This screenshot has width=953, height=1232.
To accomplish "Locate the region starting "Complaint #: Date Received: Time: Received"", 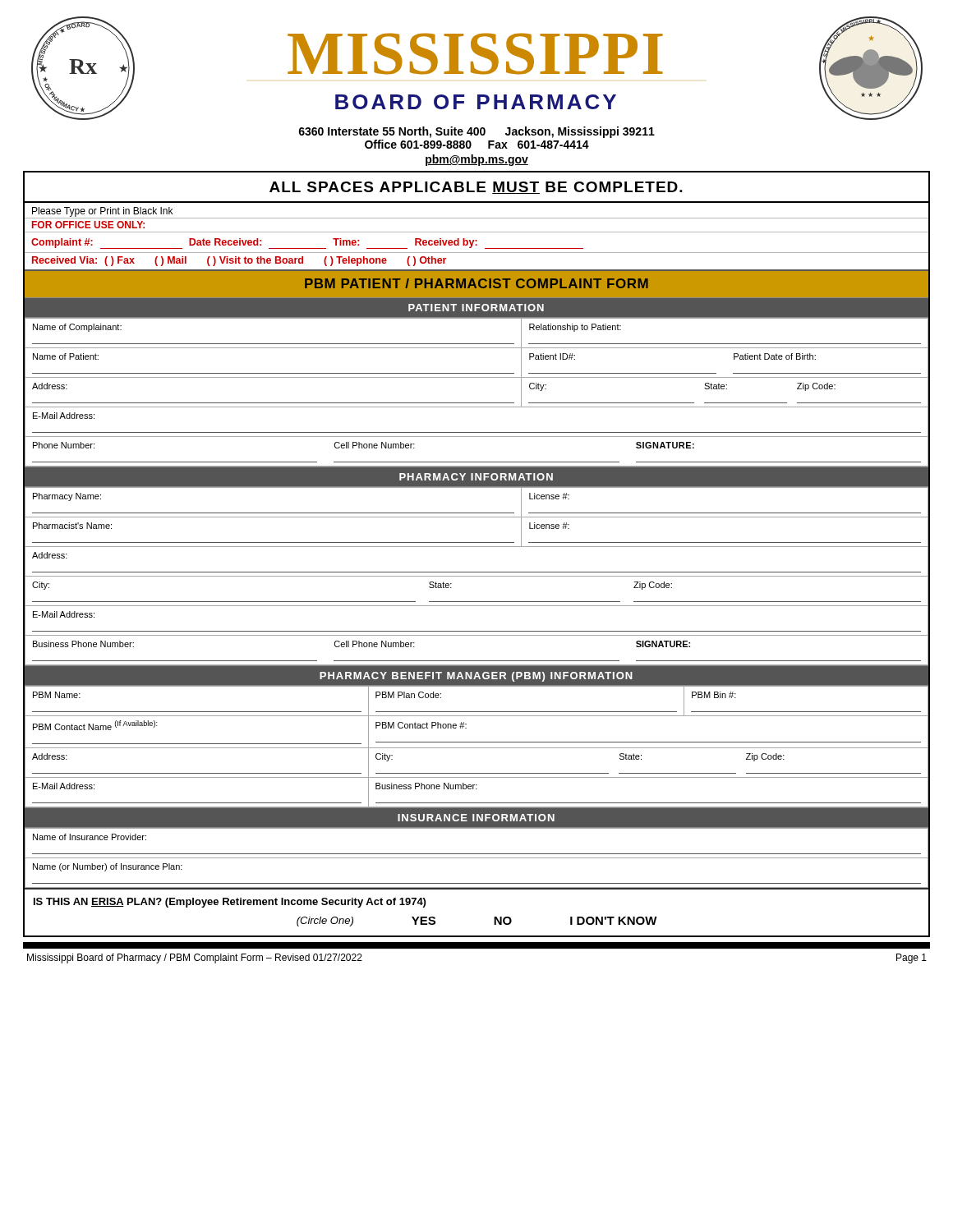I will coord(307,242).
